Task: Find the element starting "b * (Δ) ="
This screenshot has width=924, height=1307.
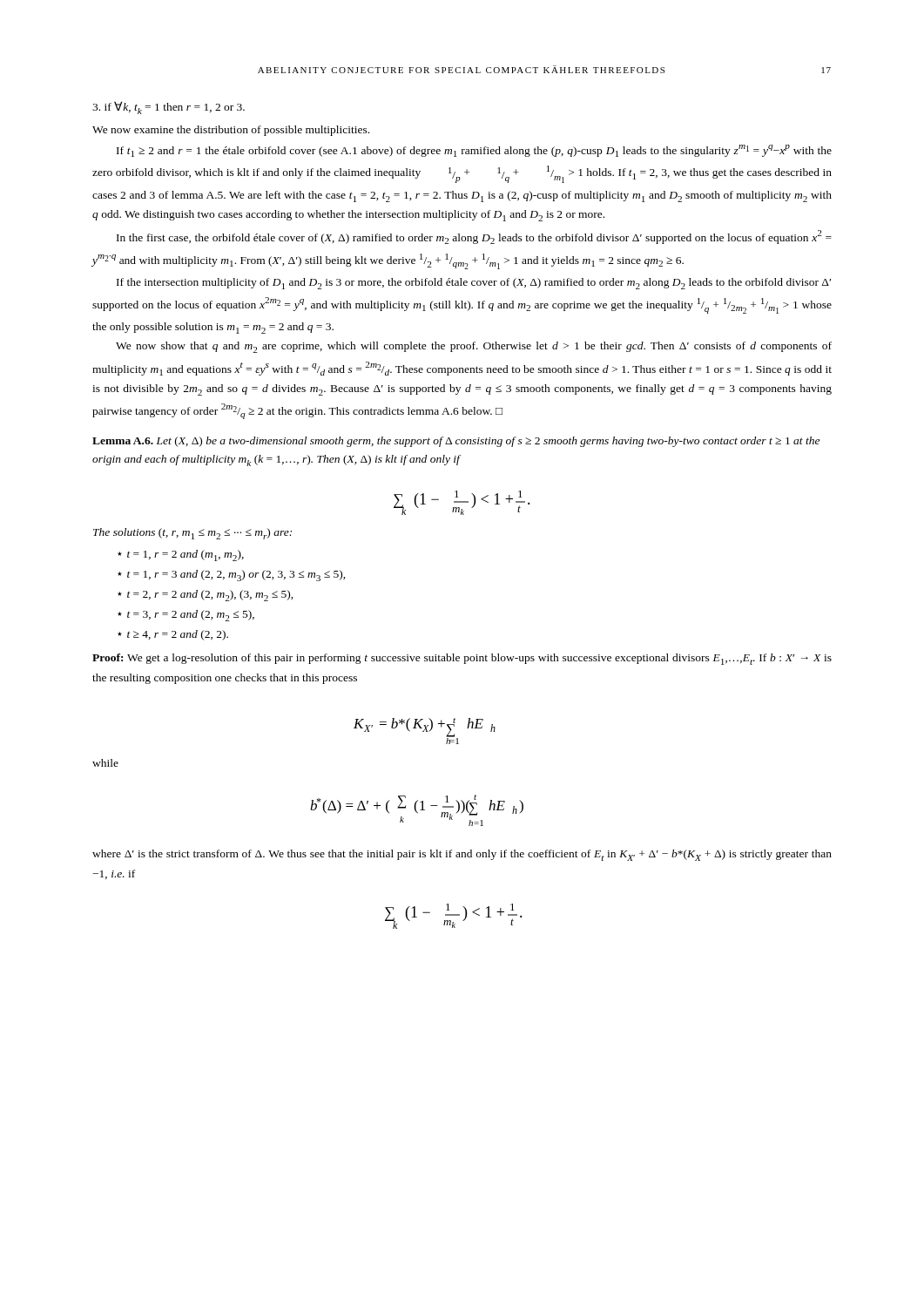Action: [462, 808]
